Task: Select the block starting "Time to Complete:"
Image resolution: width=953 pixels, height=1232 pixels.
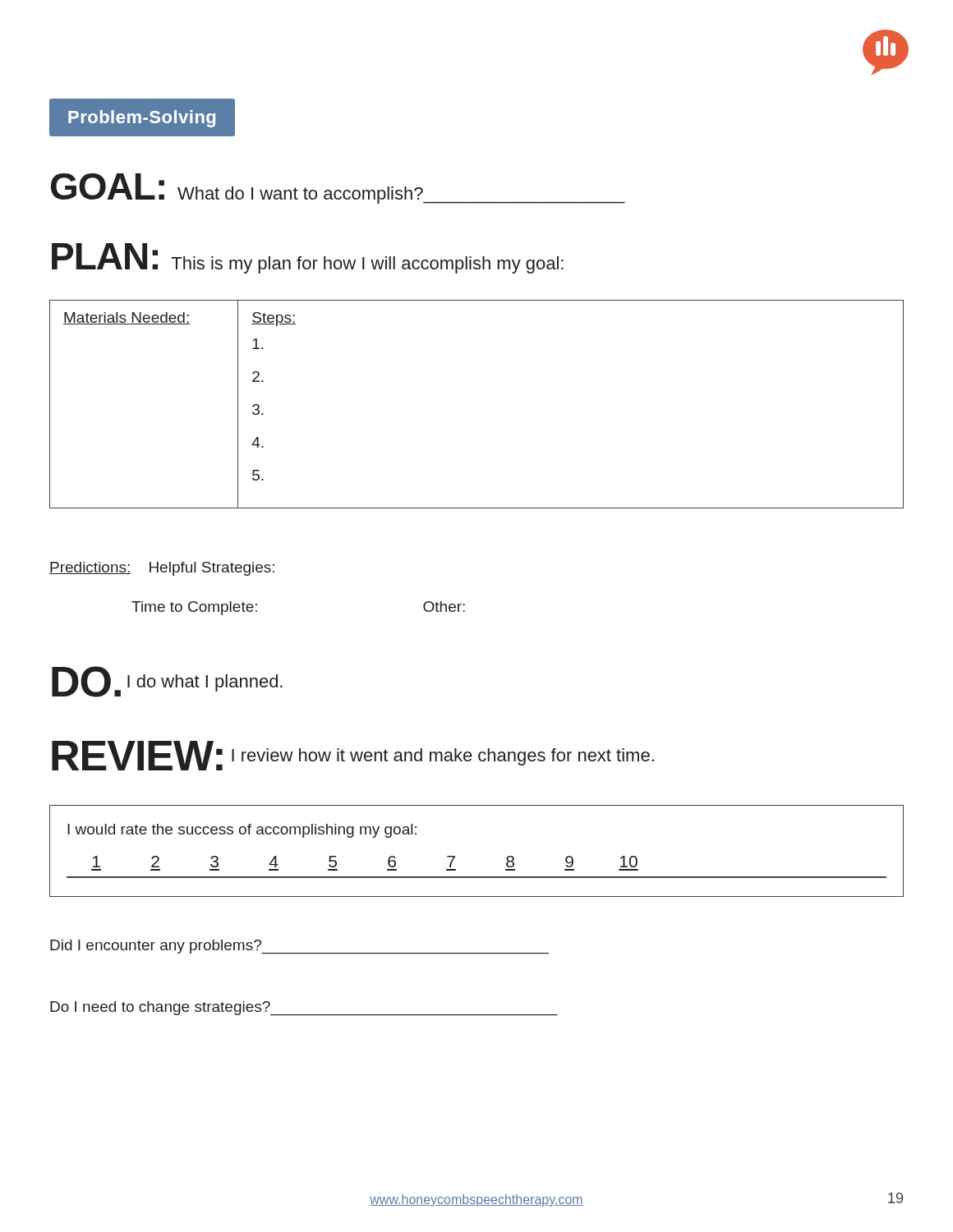Action: click(x=258, y=607)
